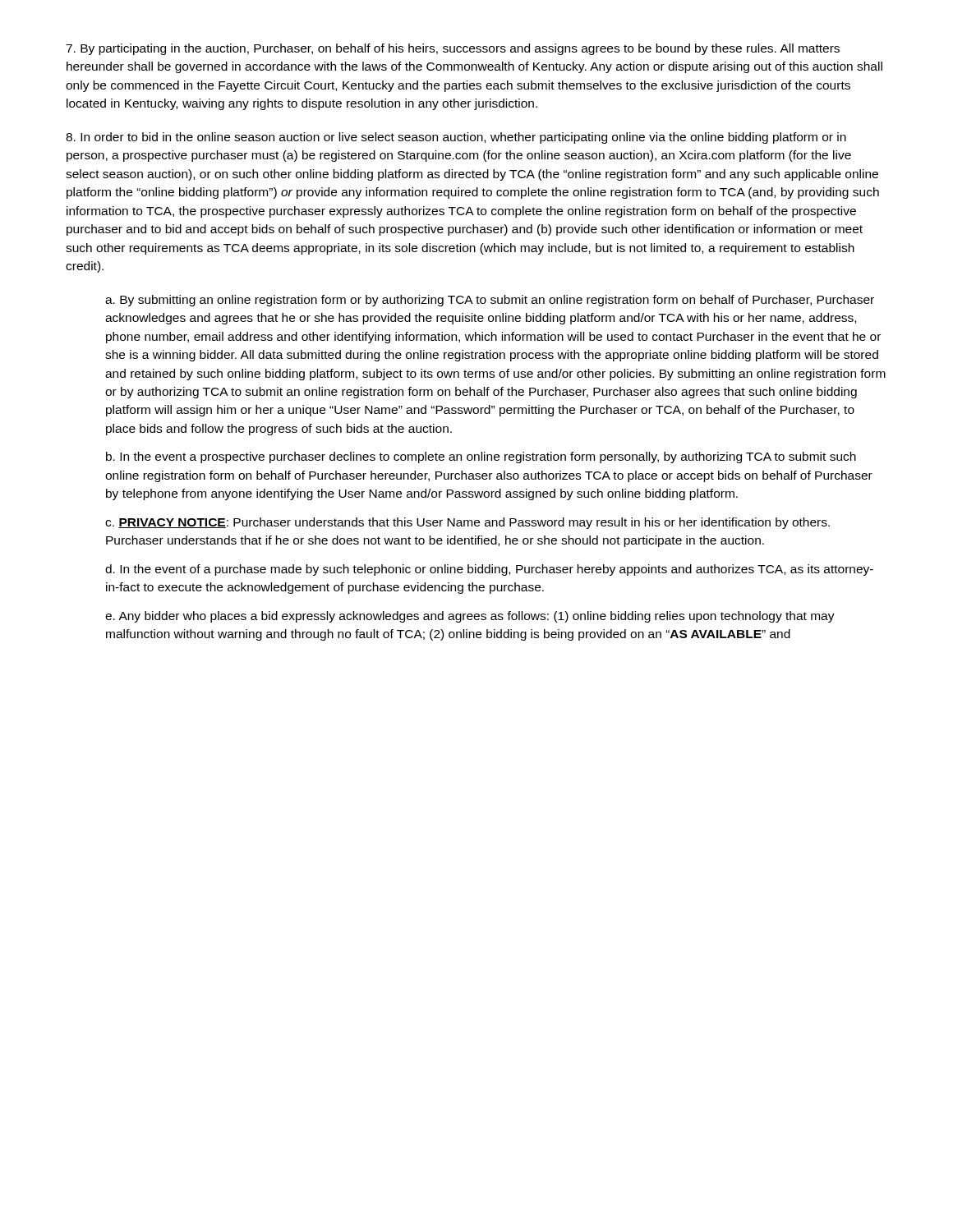
Task: Click the passage that begins "e. Any bidder who"
Action: click(x=470, y=625)
